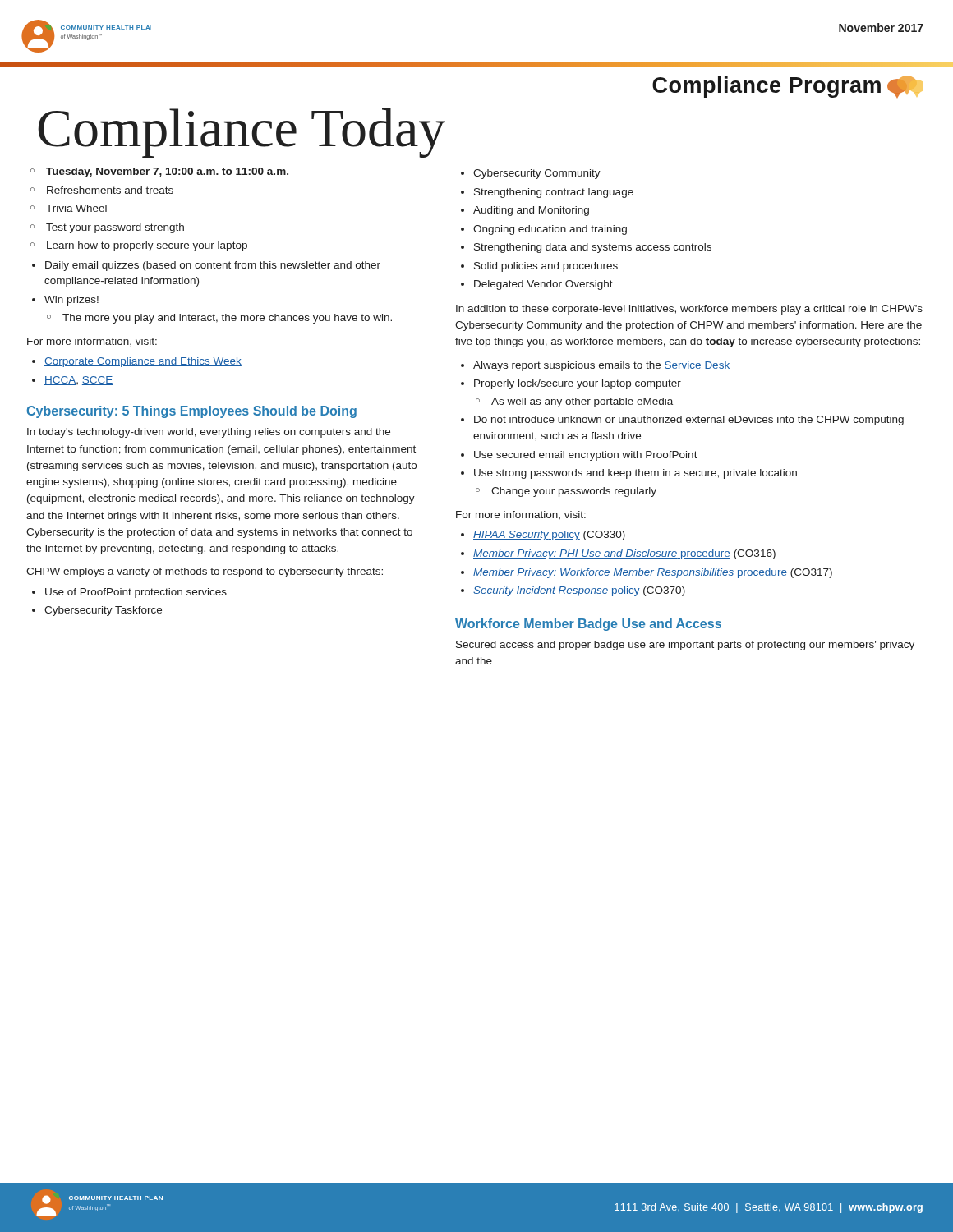Point to the block beginning "In today's technology-driven world, everything"

coord(222,490)
